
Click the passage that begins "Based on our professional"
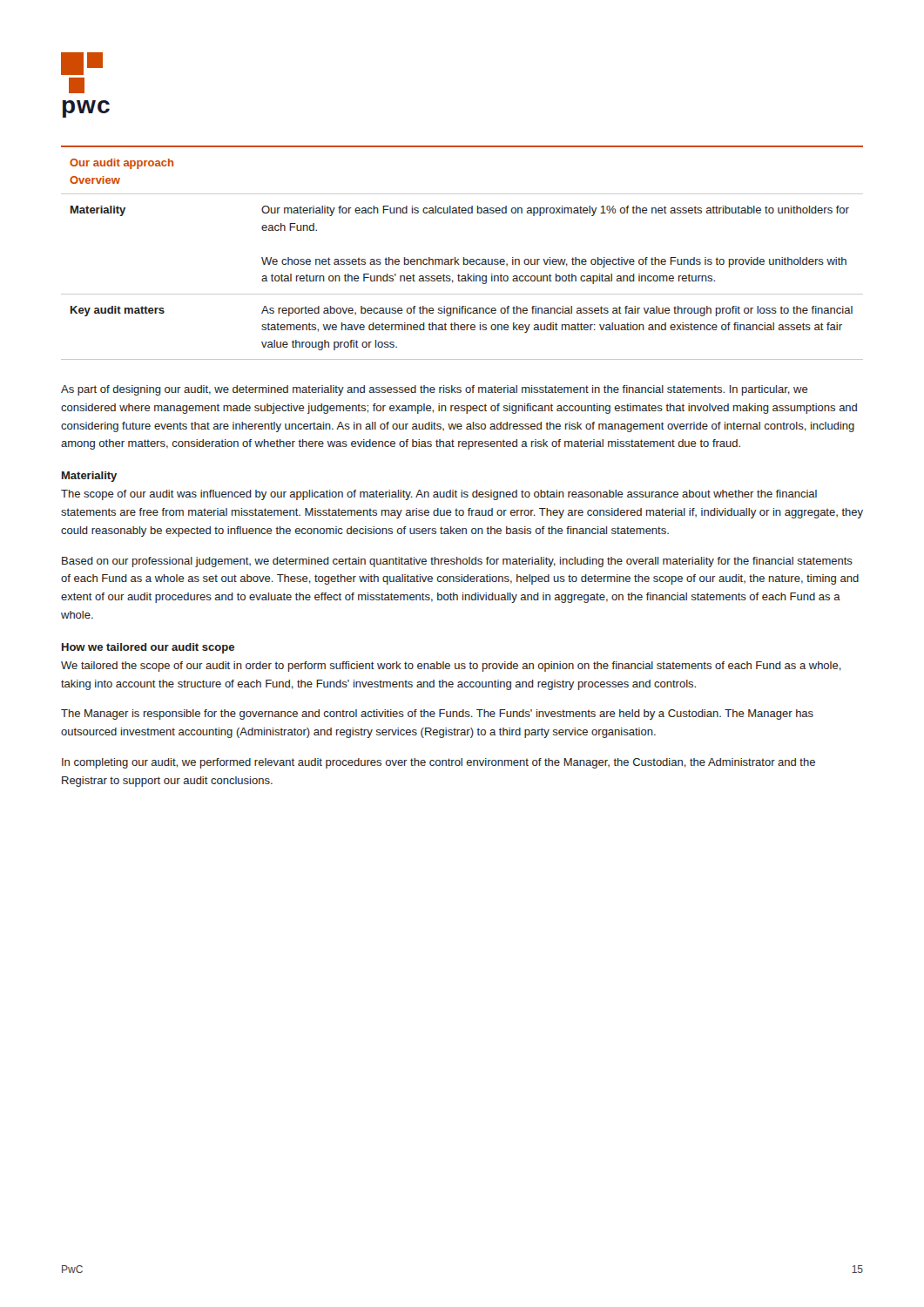(x=460, y=587)
